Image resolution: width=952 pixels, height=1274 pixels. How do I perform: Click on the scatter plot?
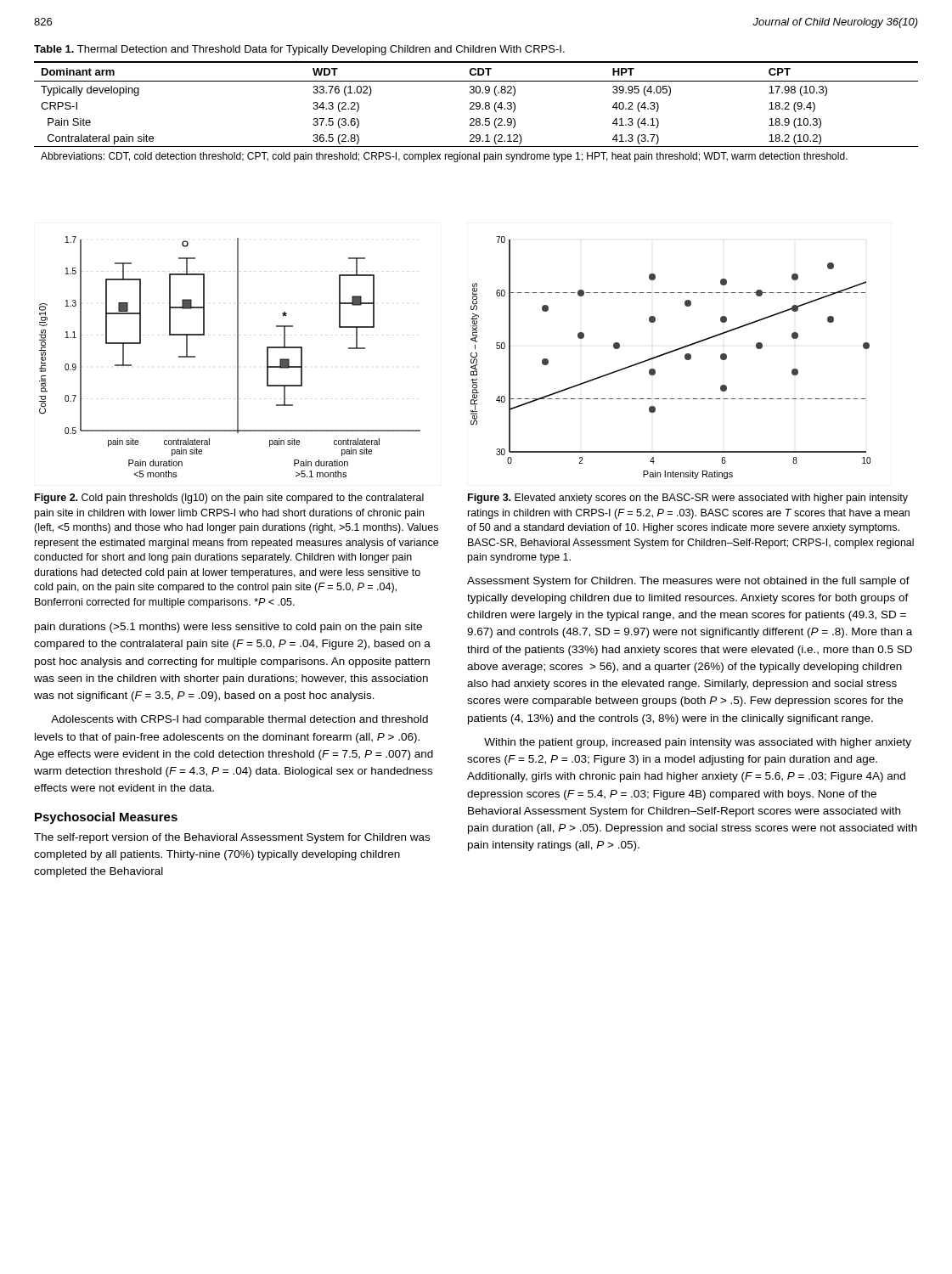point(693,354)
